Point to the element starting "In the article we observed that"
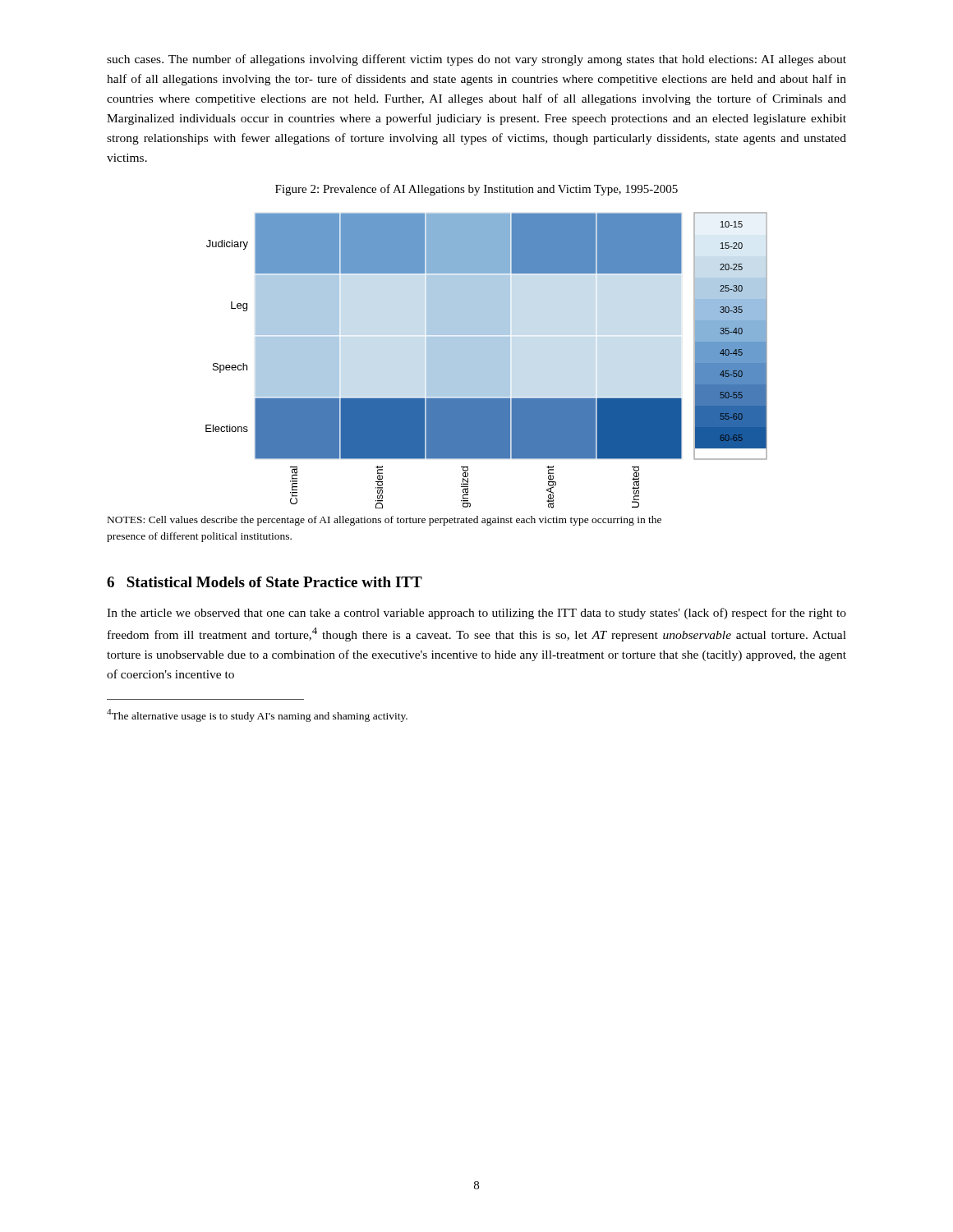This screenshot has width=953, height=1232. [x=476, y=643]
